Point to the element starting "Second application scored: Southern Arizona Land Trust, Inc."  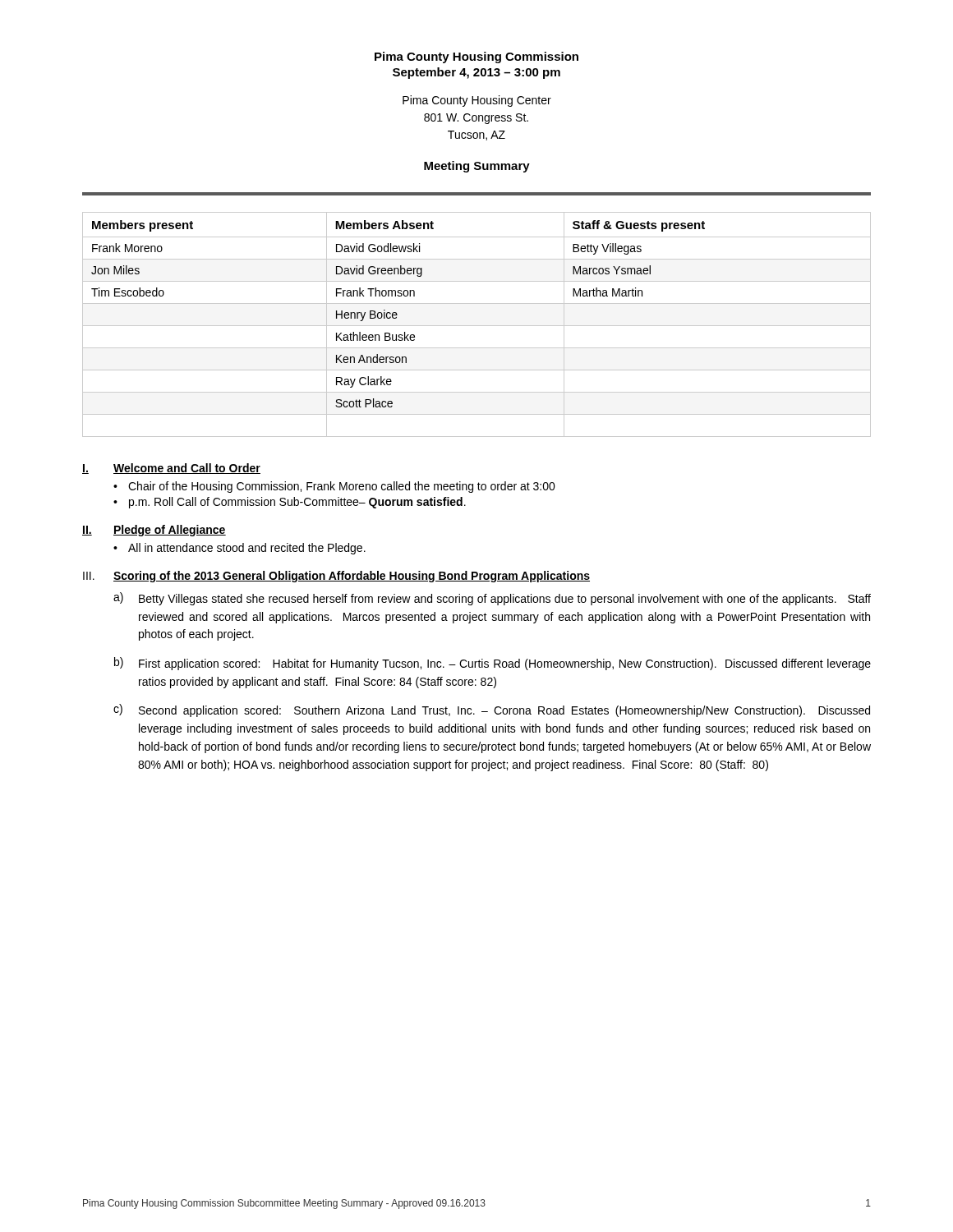[x=504, y=738]
